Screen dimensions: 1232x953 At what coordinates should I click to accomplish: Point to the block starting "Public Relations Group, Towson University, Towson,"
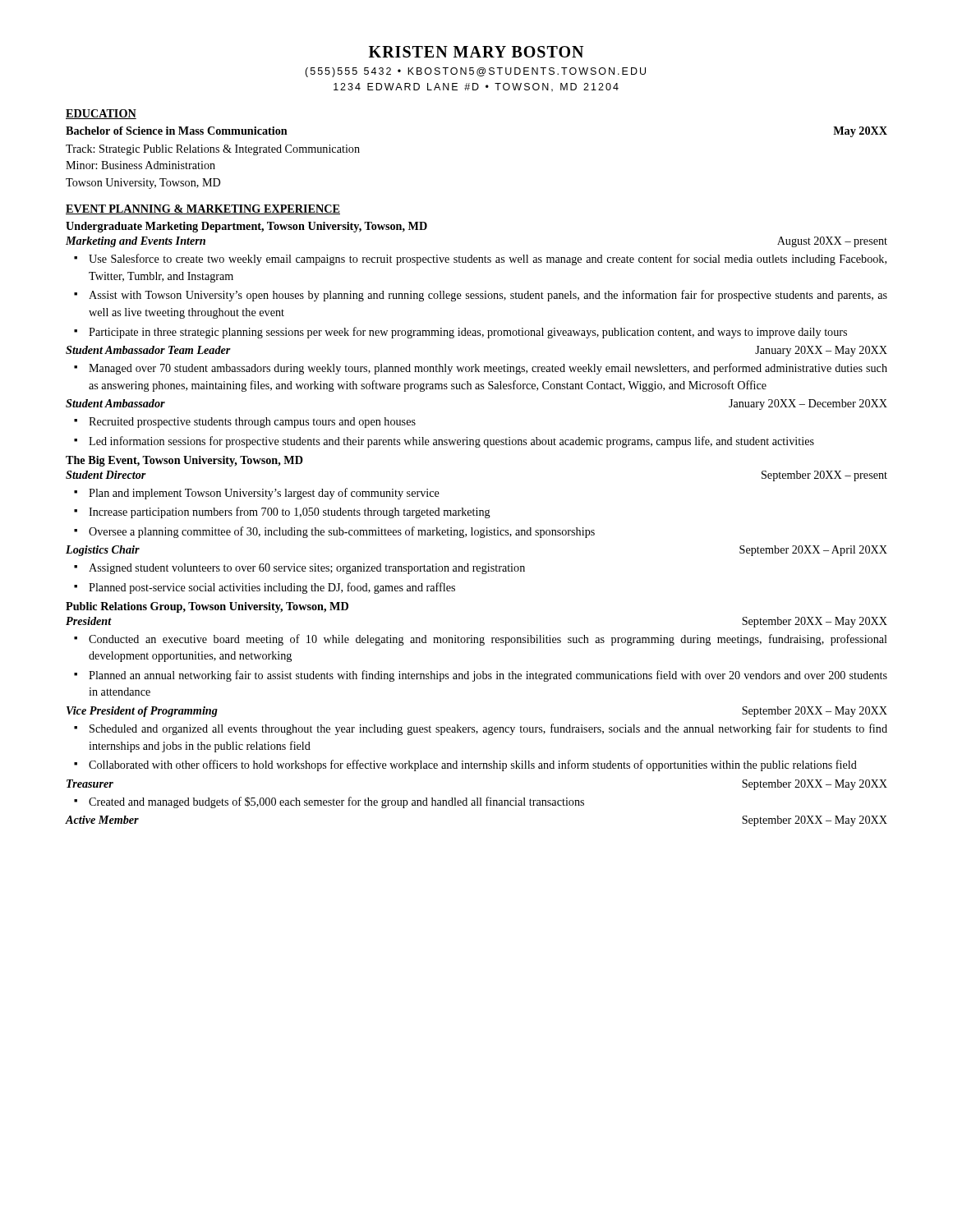click(x=207, y=606)
